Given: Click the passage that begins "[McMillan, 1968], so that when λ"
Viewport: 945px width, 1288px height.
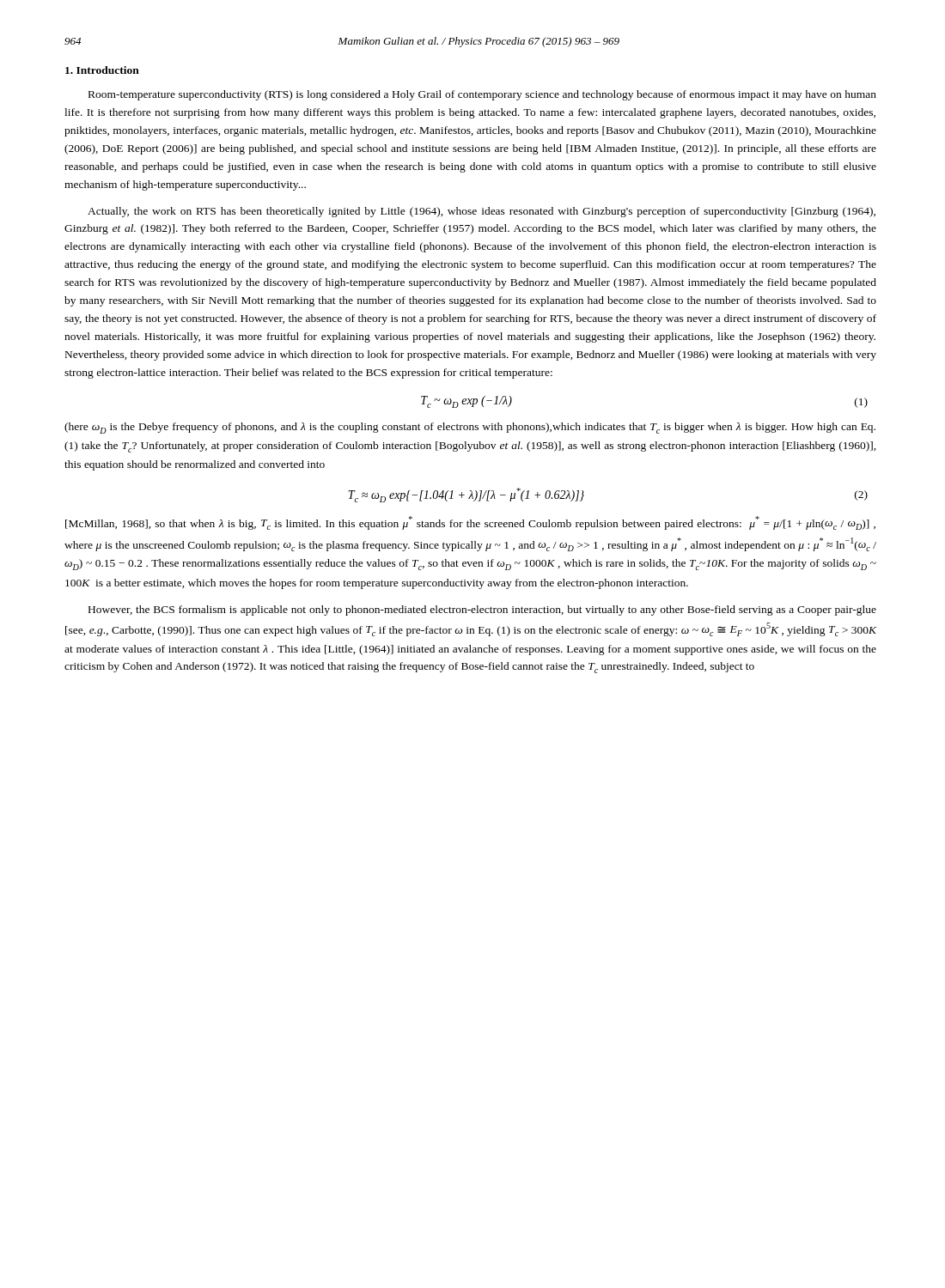Looking at the screenshot, I should point(470,551).
